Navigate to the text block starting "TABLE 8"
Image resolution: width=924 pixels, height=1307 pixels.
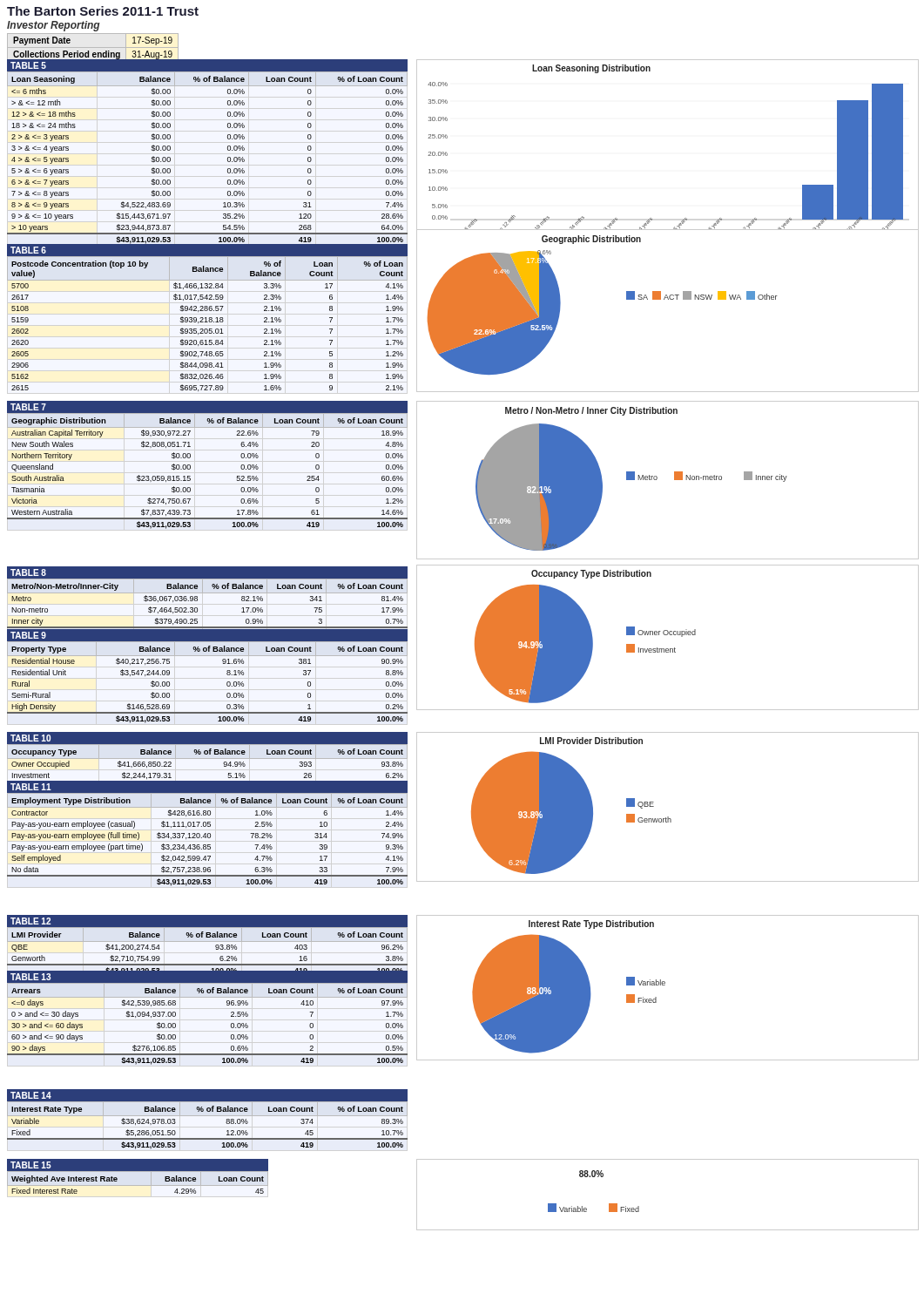coord(28,573)
